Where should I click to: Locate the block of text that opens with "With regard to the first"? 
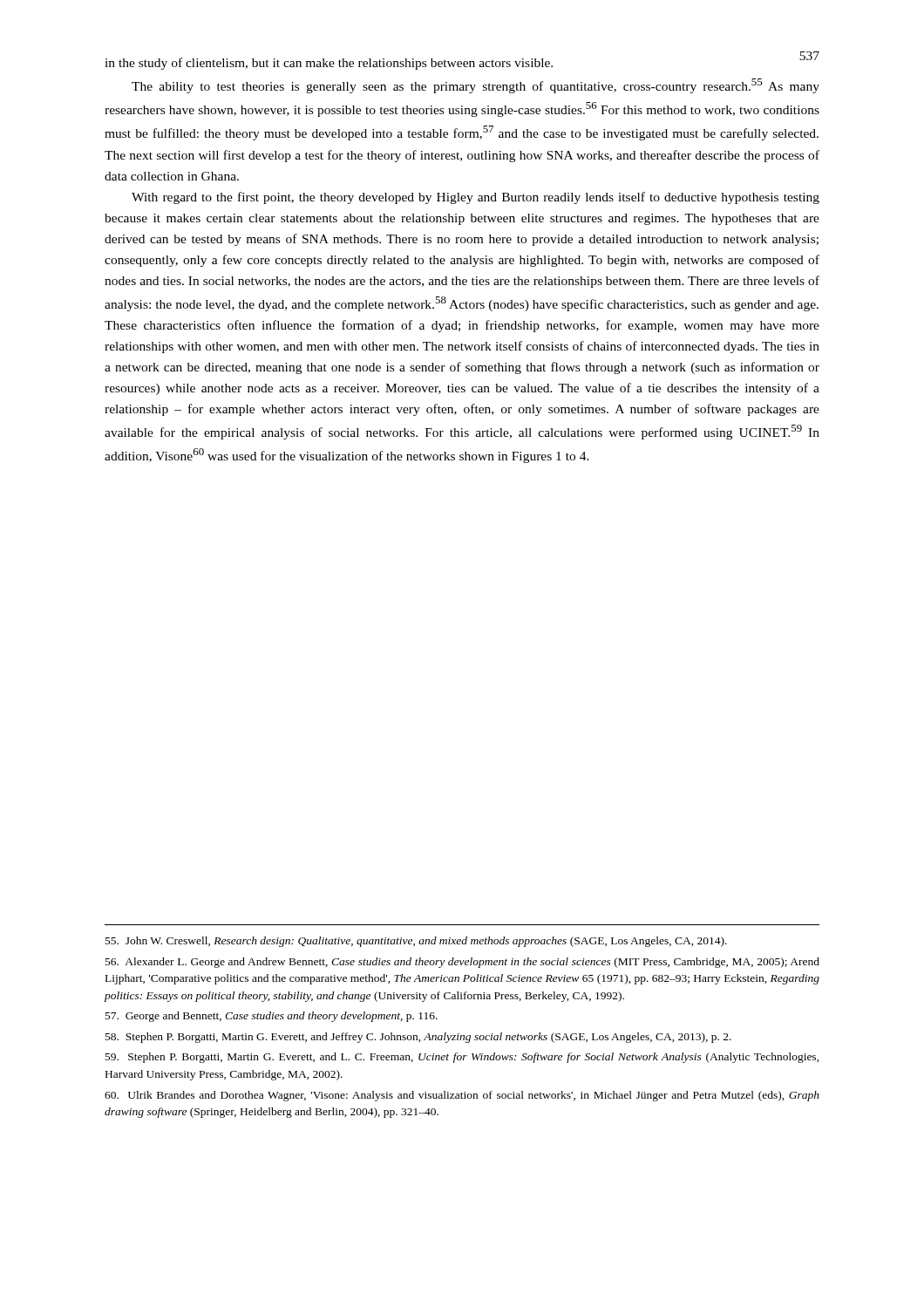[x=462, y=326]
